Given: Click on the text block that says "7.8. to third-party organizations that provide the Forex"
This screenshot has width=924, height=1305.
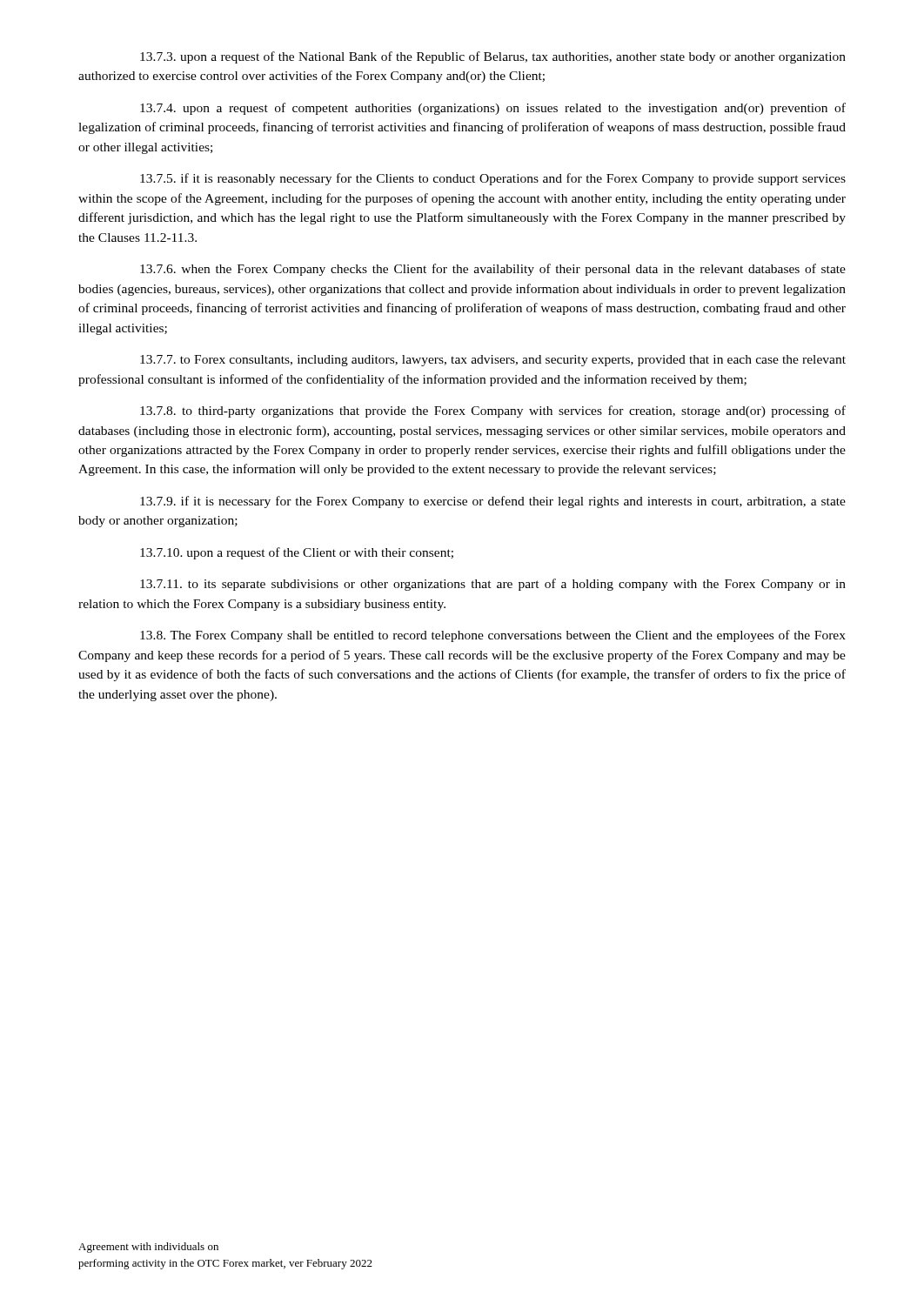Looking at the screenshot, I should 462,440.
